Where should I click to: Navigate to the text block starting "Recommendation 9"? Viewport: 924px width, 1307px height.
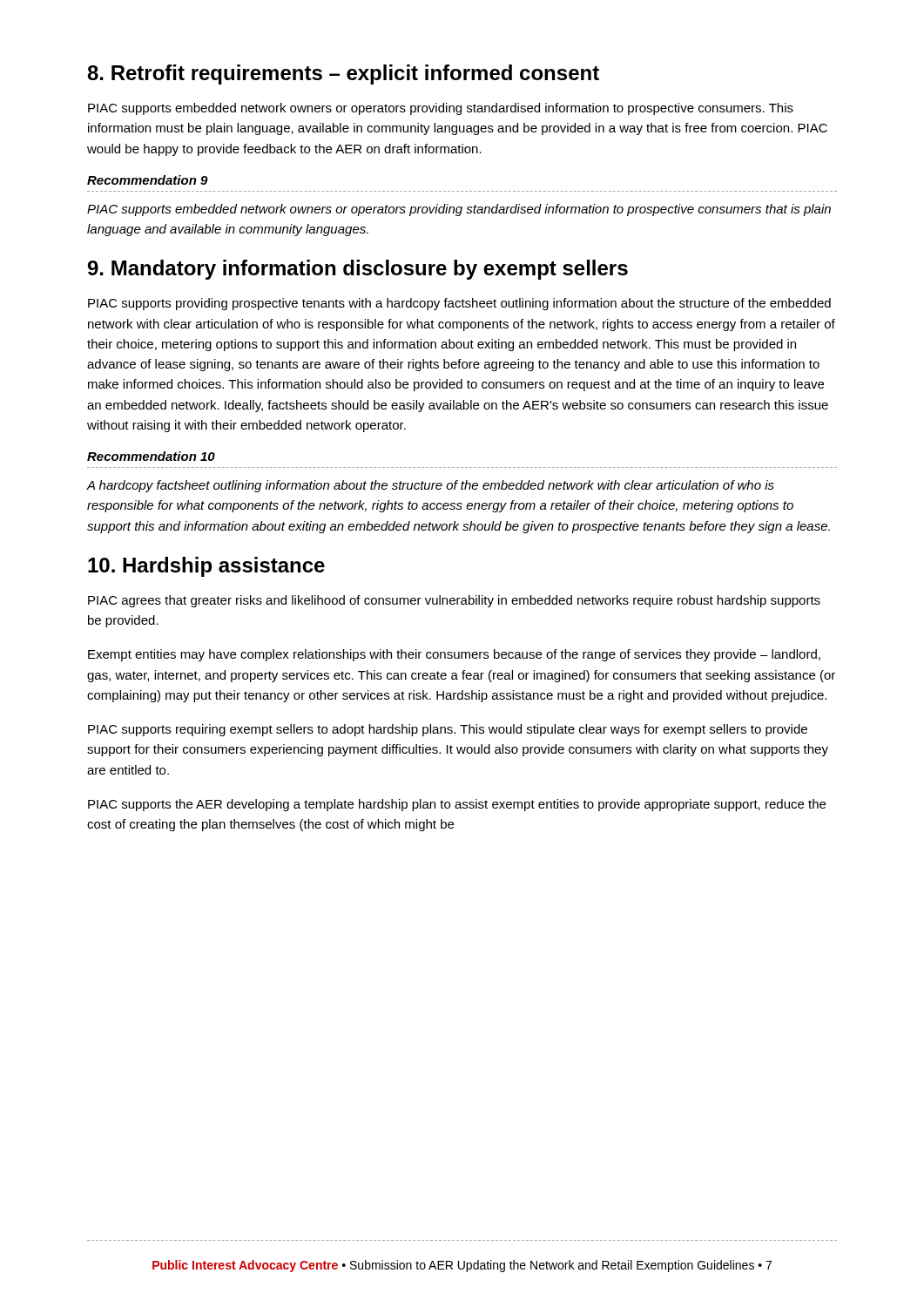147,180
